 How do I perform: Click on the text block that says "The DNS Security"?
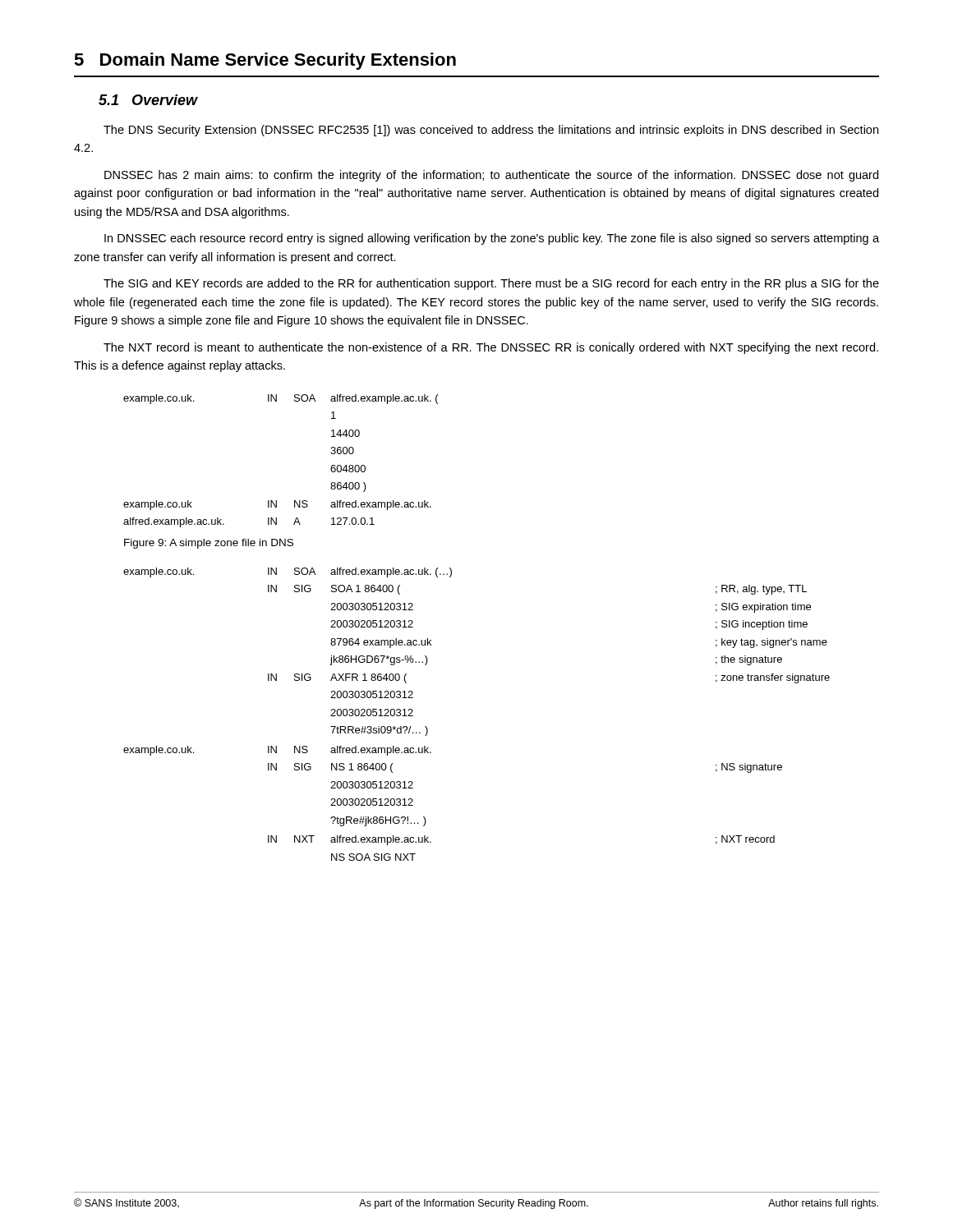click(x=476, y=248)
